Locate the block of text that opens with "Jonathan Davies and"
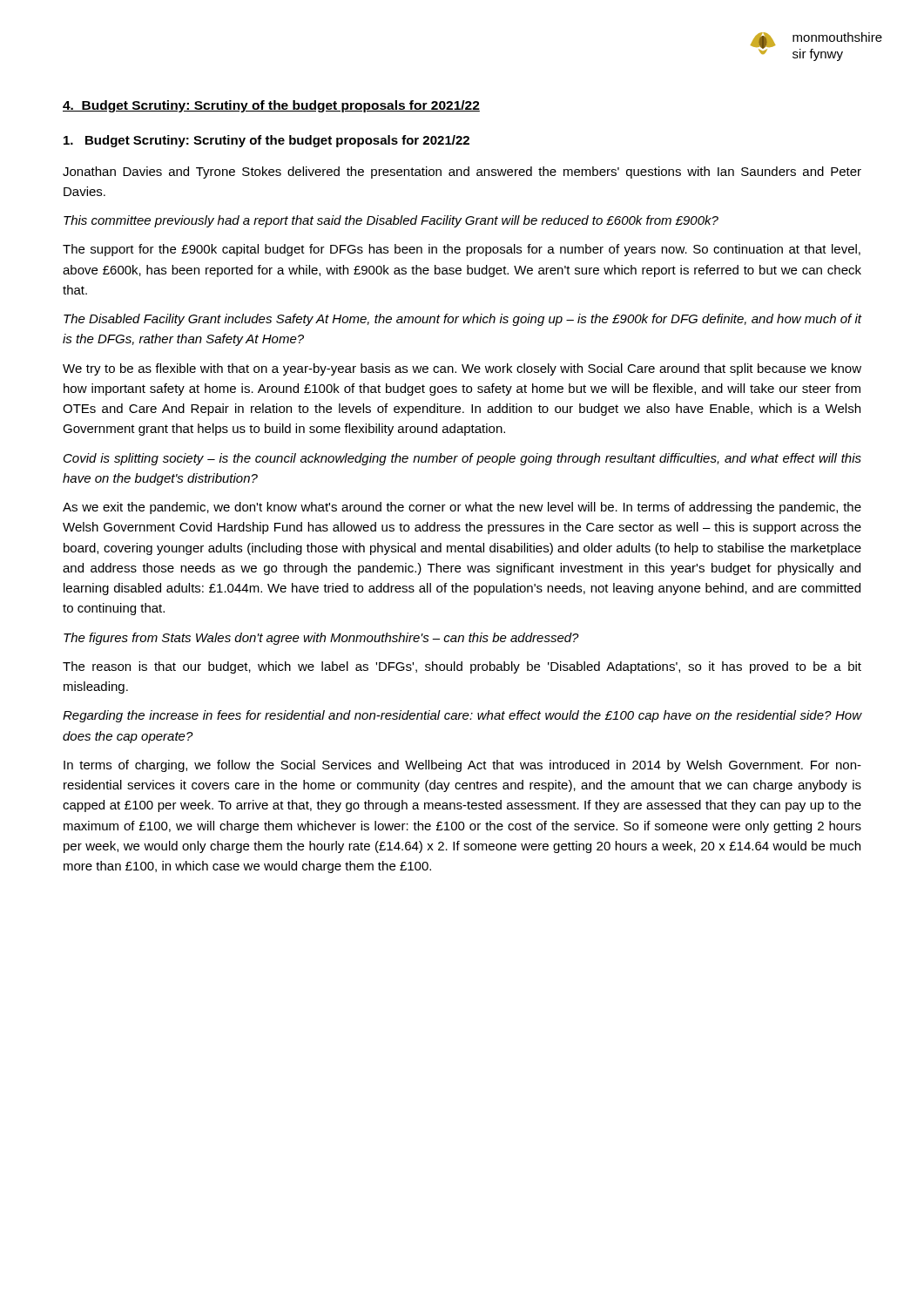 tap(462, 181)
